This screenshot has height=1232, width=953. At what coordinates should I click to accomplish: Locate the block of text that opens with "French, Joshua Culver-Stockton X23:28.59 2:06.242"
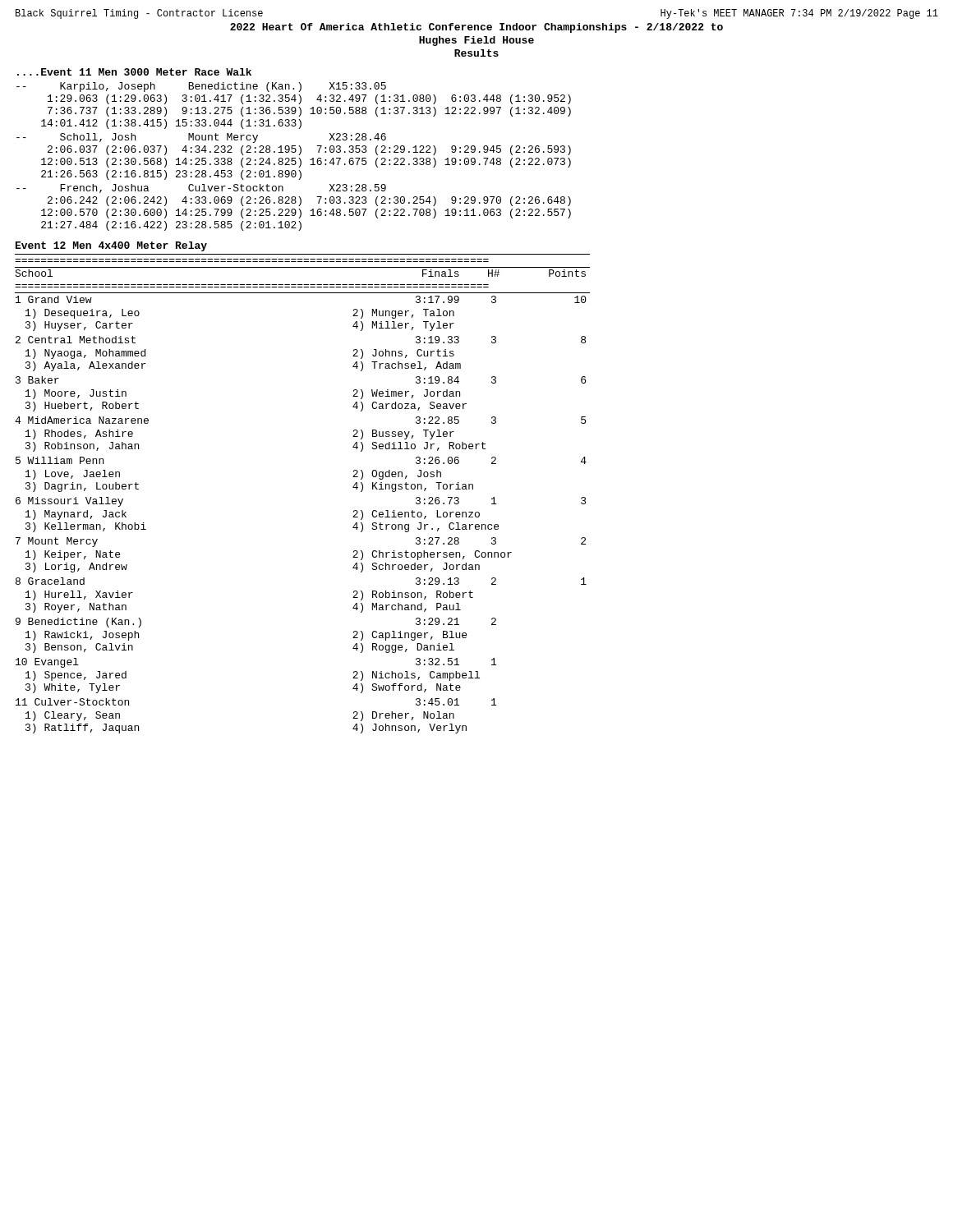pos(294,207)
